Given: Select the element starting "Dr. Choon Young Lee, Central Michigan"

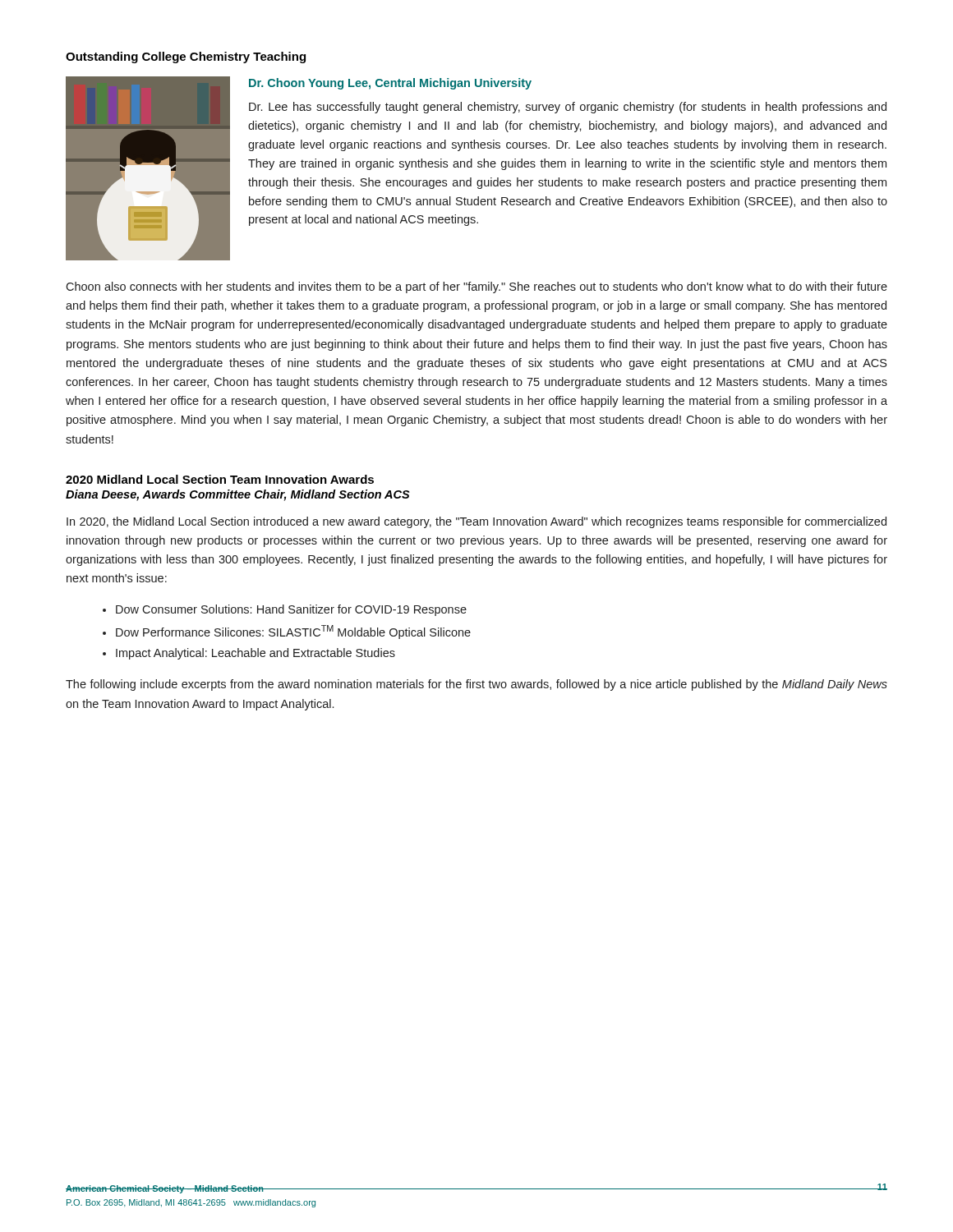Looking at the screenshot, I should [390, 83].
